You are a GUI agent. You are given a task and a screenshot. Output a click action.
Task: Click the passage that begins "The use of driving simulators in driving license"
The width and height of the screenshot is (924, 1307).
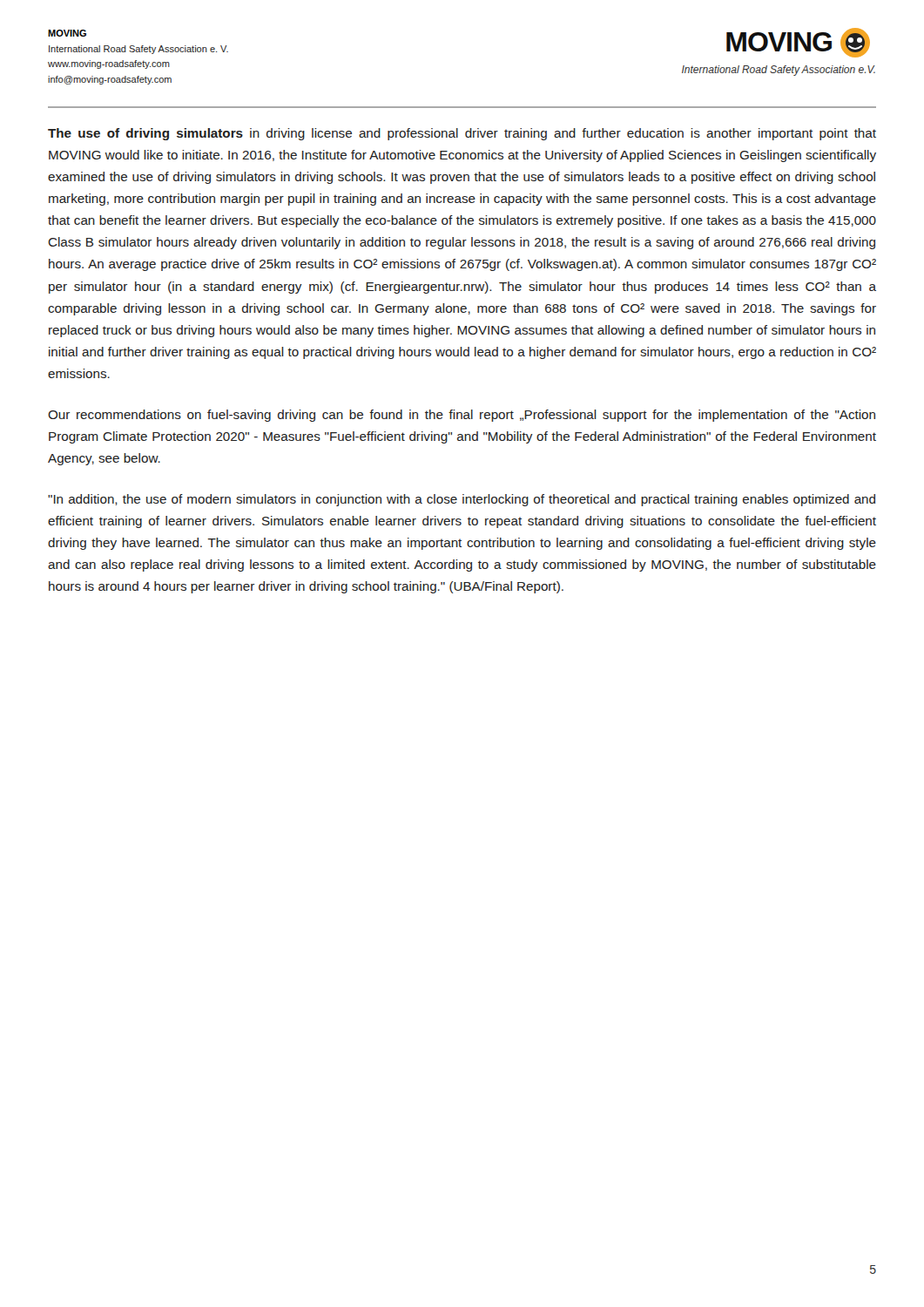(462, 253)
